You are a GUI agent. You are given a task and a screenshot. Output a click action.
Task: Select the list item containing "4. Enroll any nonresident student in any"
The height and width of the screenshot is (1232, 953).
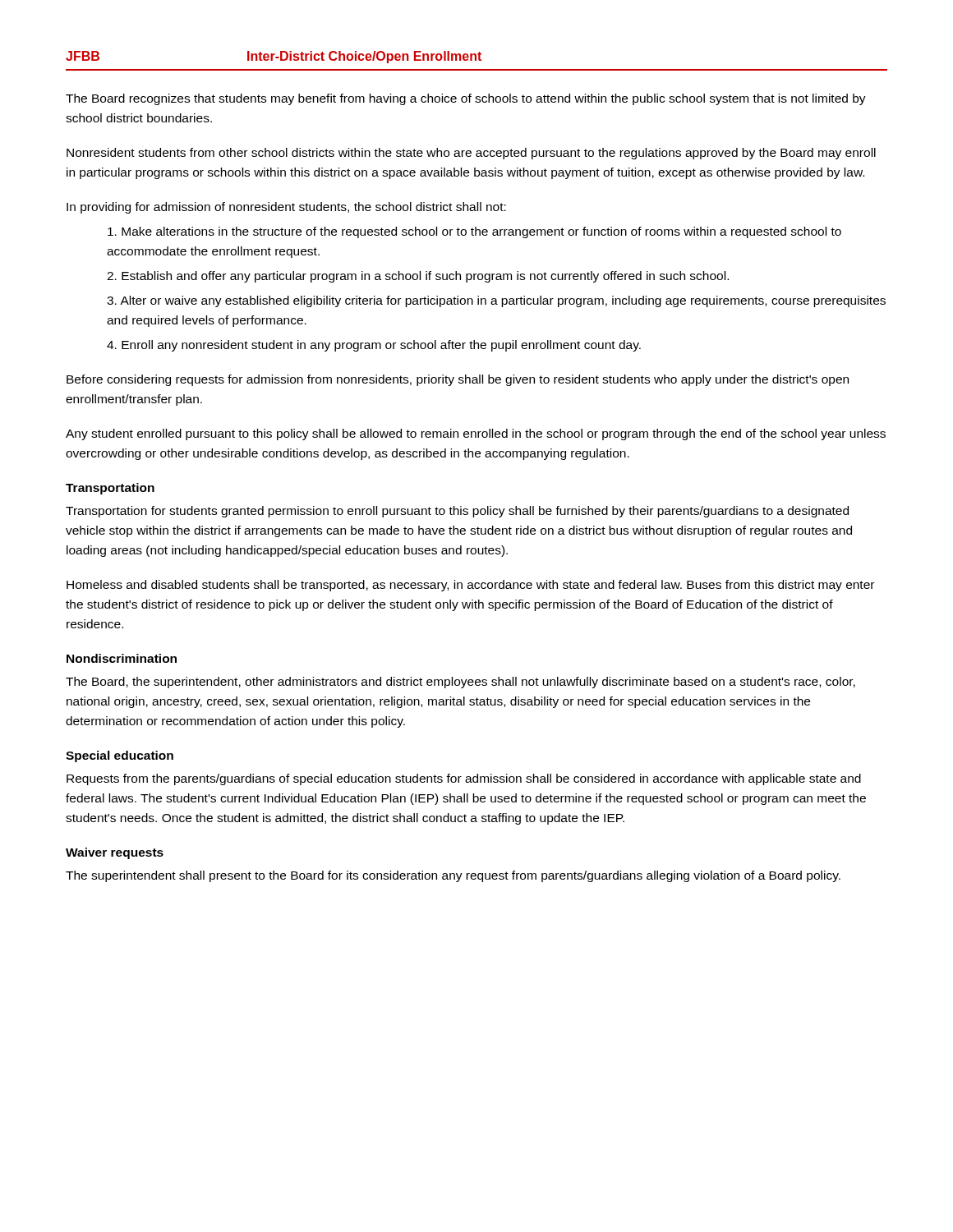[x=374, y=345]
